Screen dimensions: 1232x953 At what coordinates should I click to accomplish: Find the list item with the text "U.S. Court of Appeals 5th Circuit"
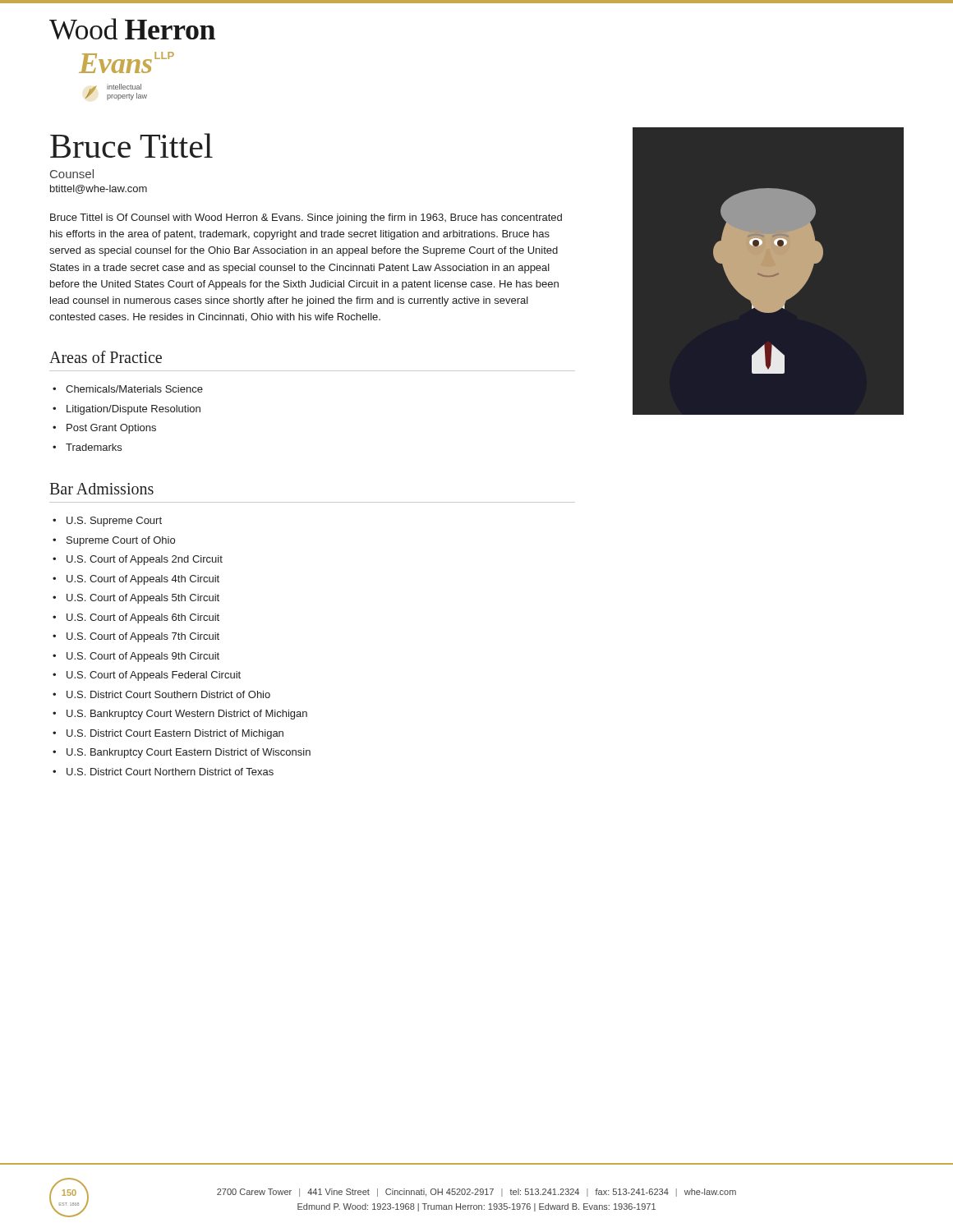(143, 598)
